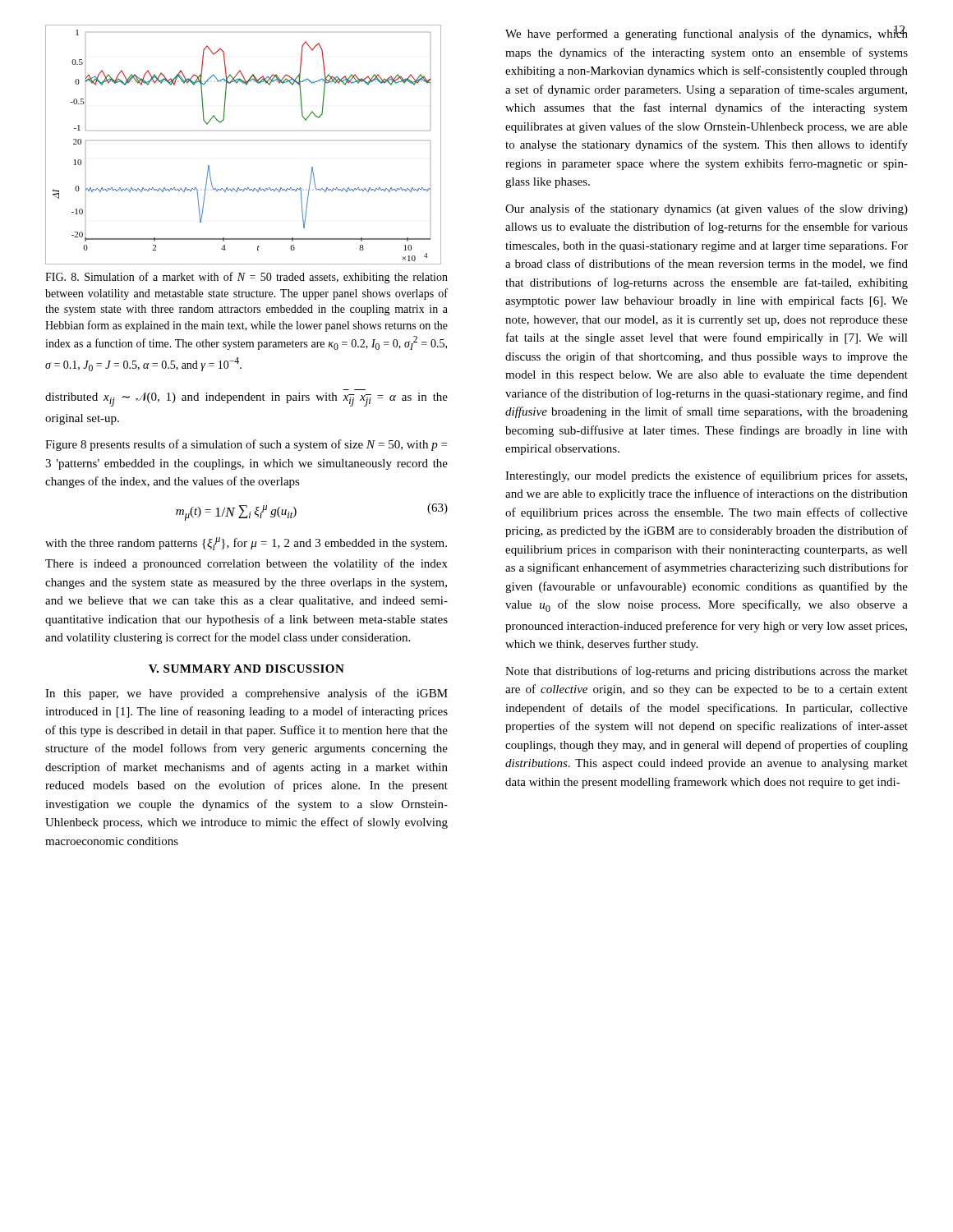
Task: Where is the passage that starts "We have performed"?
Action: coord(707,108)
